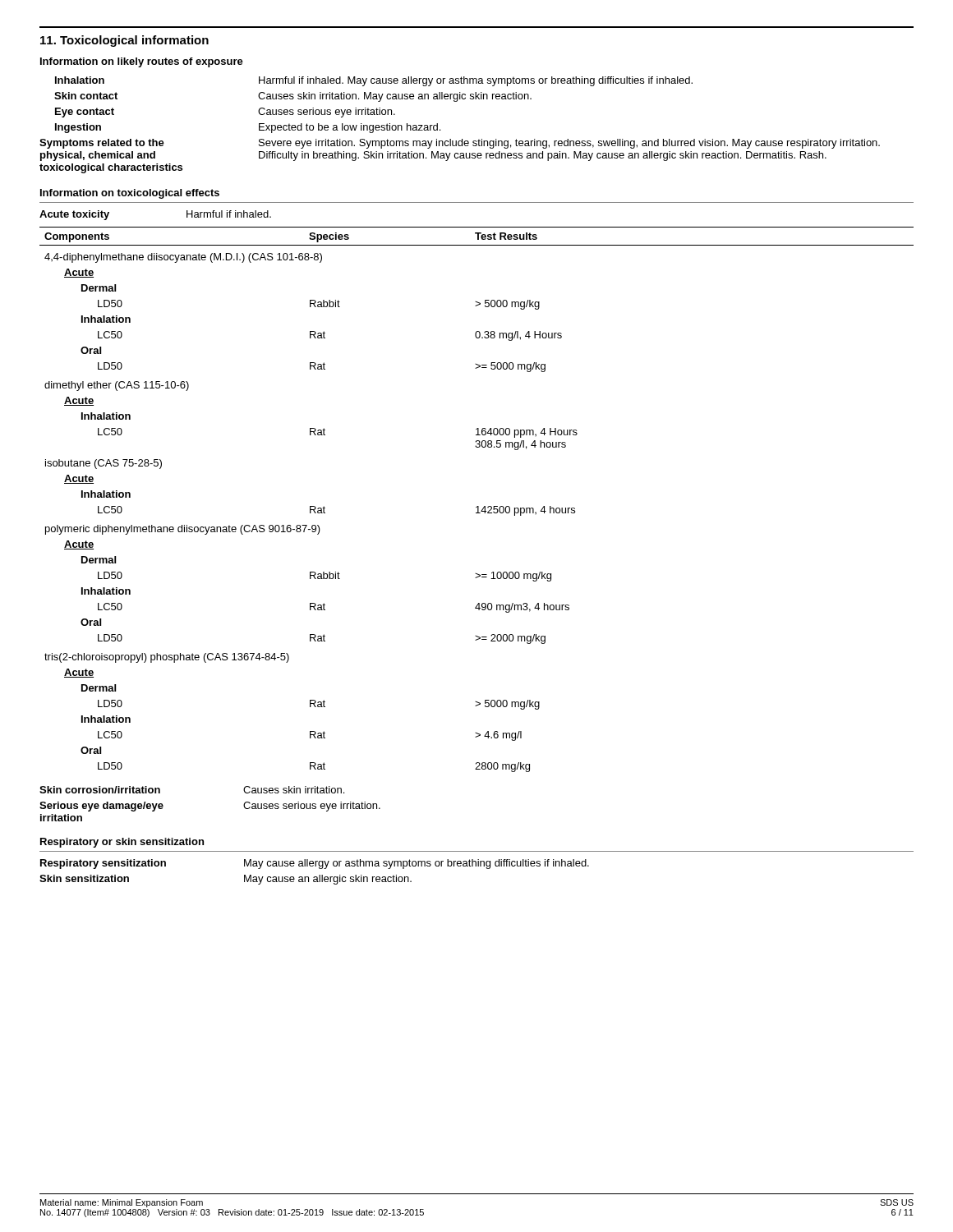Select the text starting "11. Toxicological information"
The image size is (953, 1232).
[x=124, y=40]
